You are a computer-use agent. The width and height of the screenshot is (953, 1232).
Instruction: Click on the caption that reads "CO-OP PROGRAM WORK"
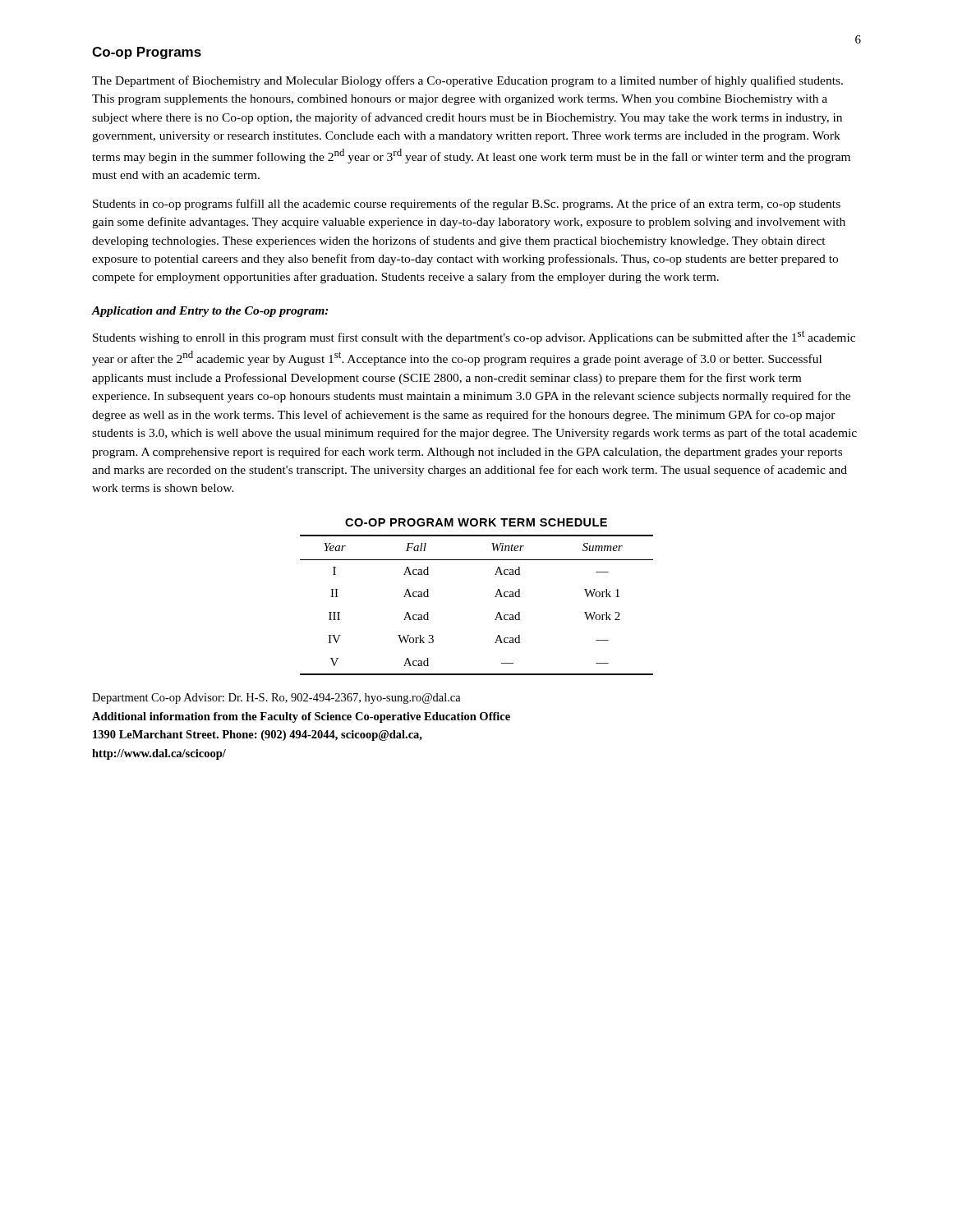[x=476, y=522]
